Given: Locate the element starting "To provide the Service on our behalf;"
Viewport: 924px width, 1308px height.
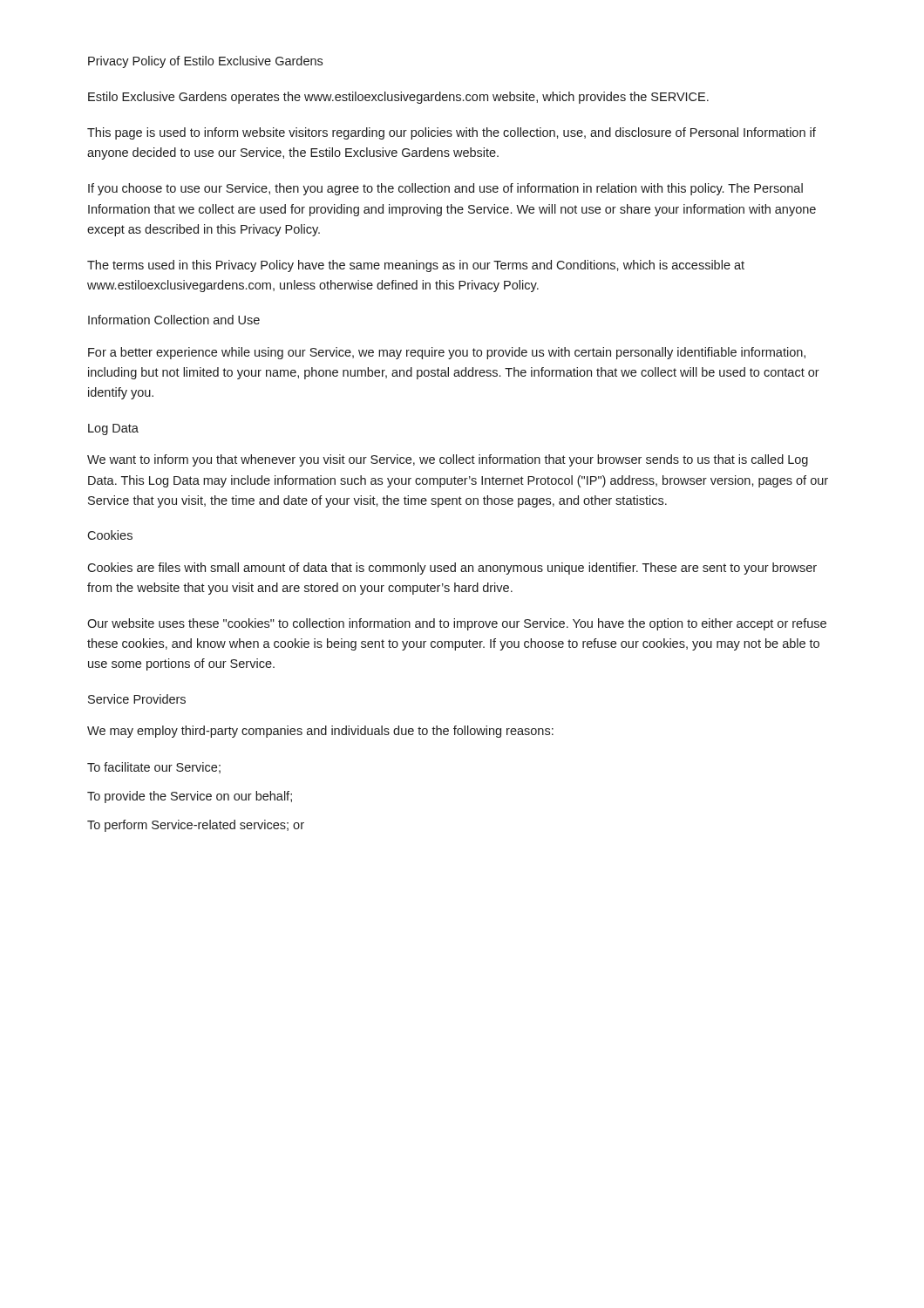Looking at the screenshot, I should [x=190, y=796].
